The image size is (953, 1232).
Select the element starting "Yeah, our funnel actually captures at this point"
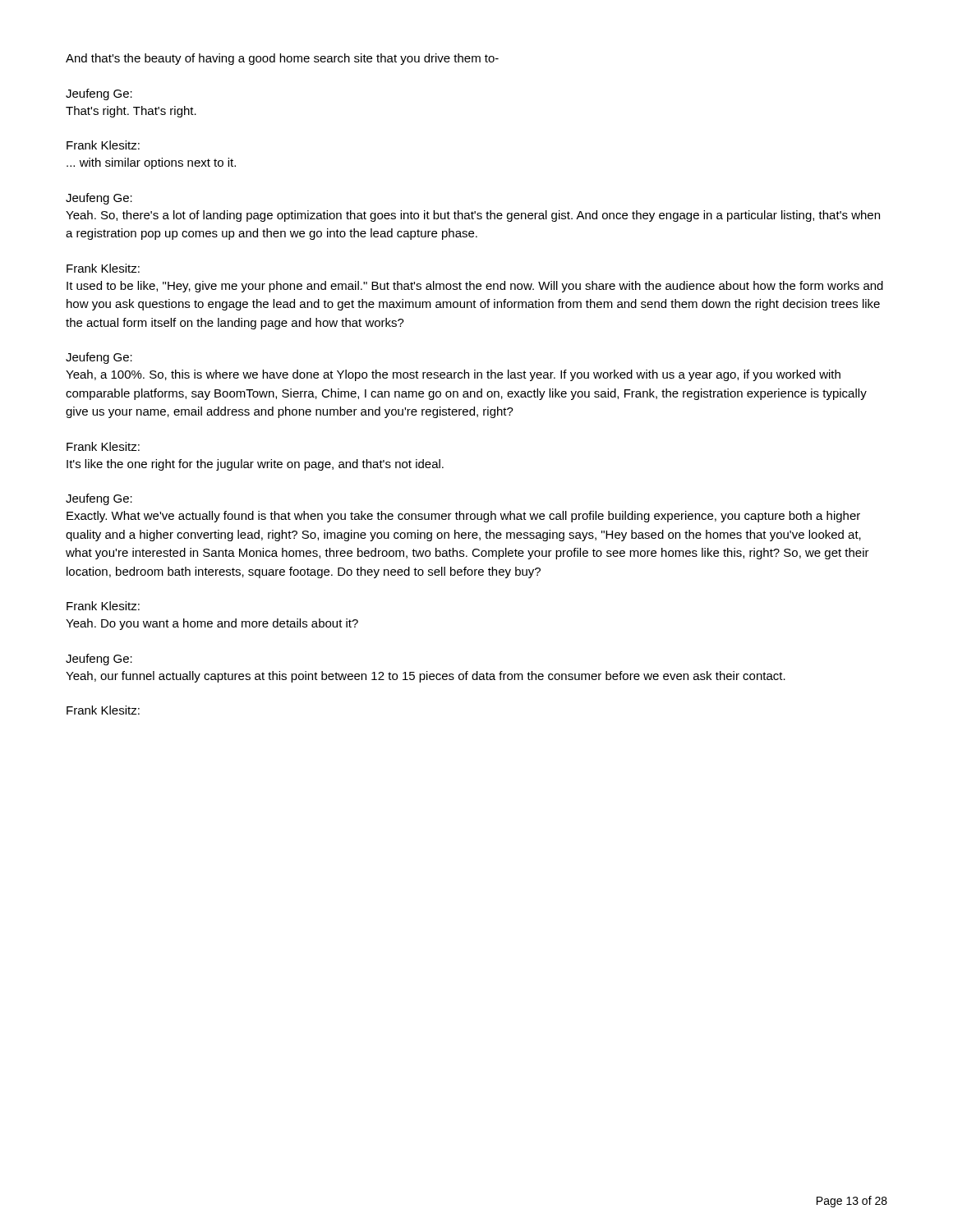tap(426, 675)
